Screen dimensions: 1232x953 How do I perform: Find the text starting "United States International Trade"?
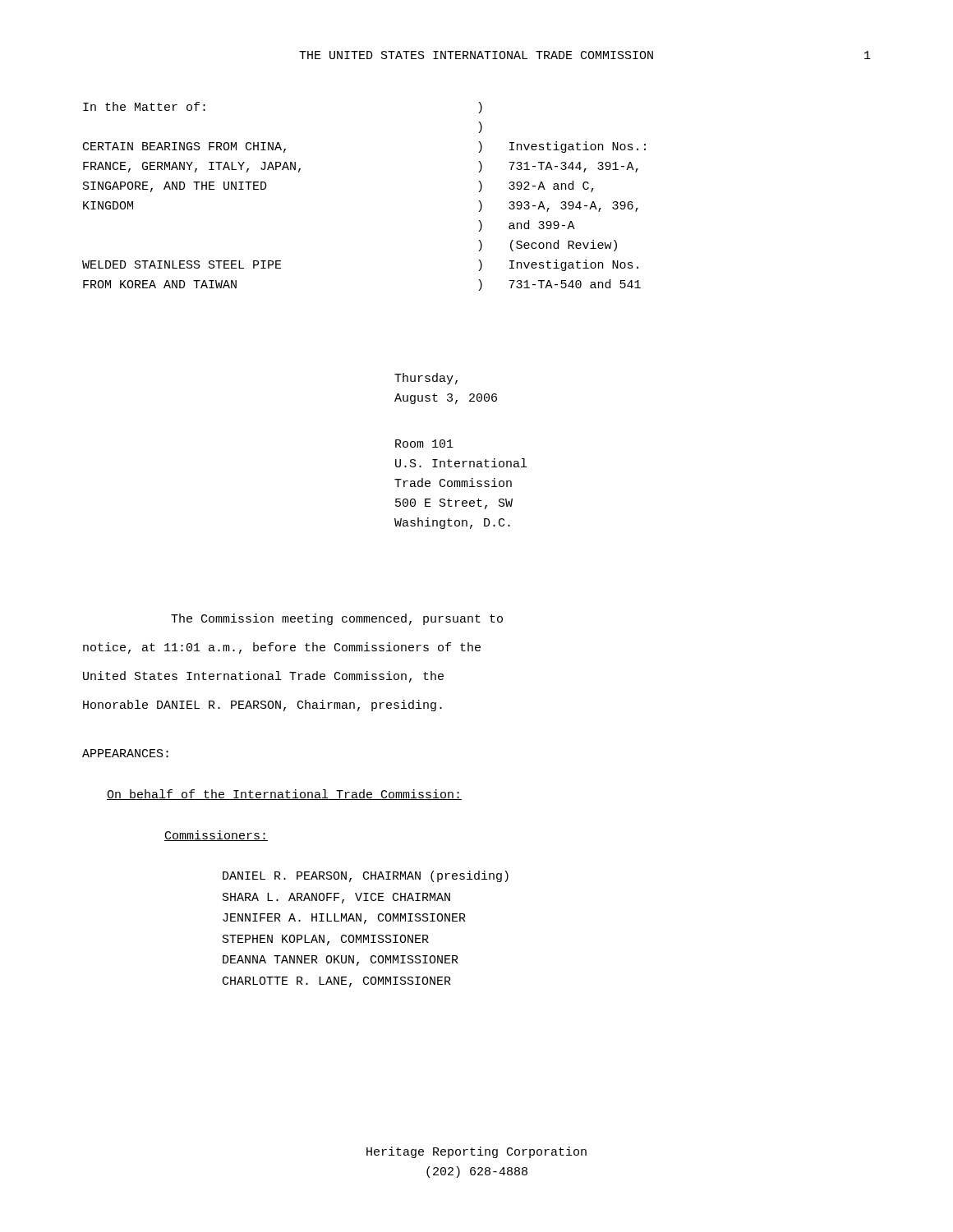[x=263, y=677]
